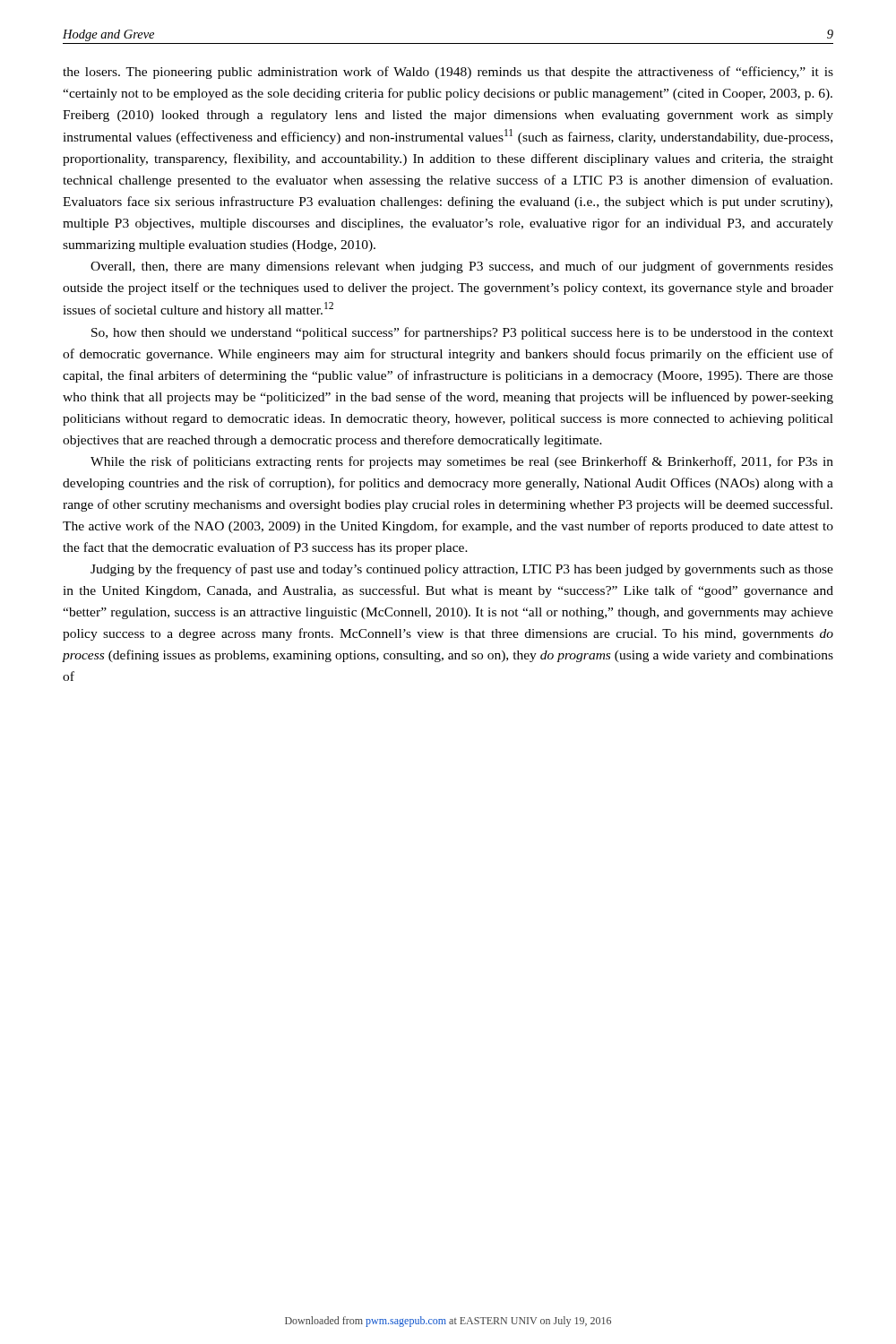Where is the passage that starts "So, how then"?
Screen dimensions: 1344x896
coord(448,386)
